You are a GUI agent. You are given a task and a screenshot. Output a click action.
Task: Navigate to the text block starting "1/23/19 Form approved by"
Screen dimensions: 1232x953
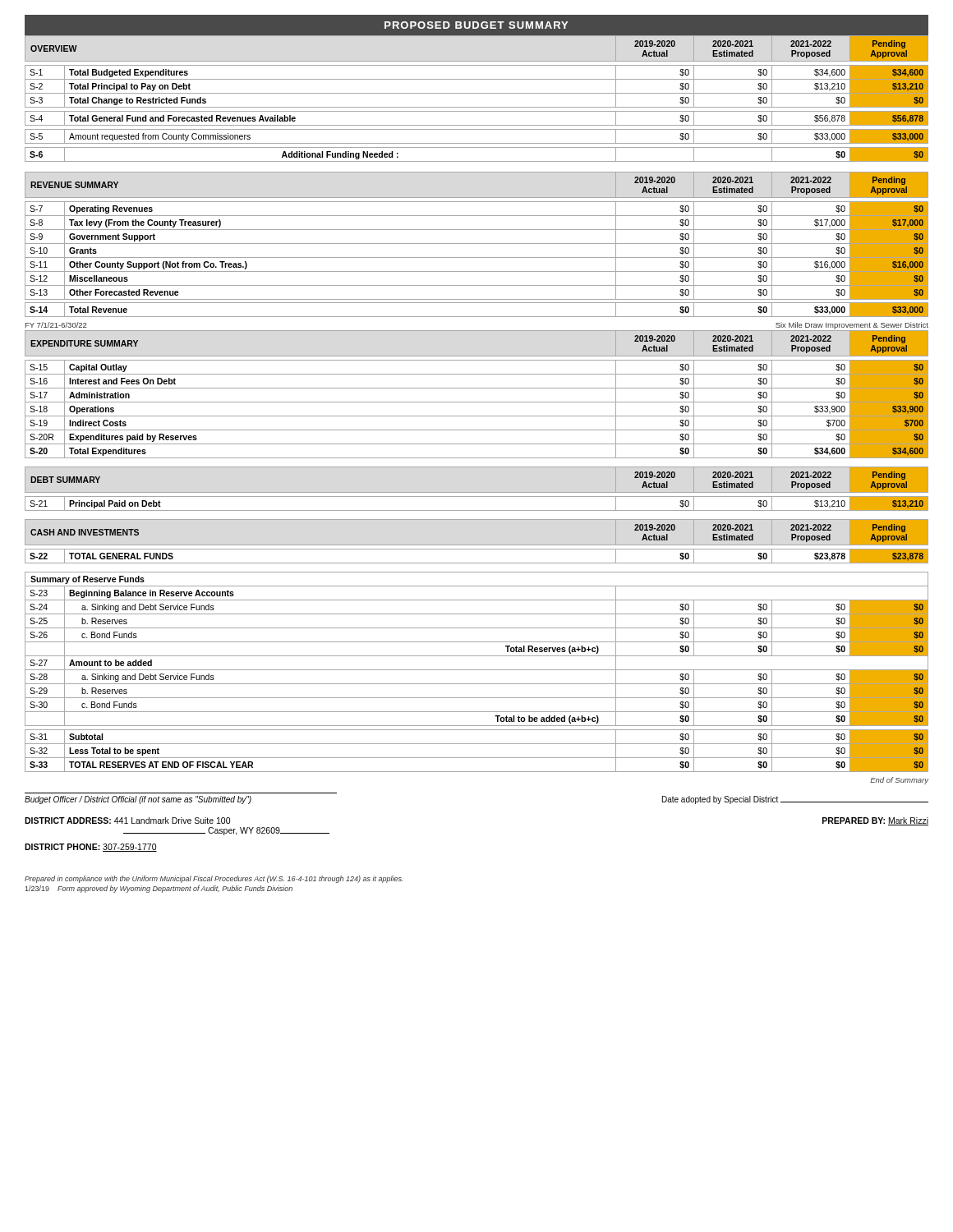[159, 889]
